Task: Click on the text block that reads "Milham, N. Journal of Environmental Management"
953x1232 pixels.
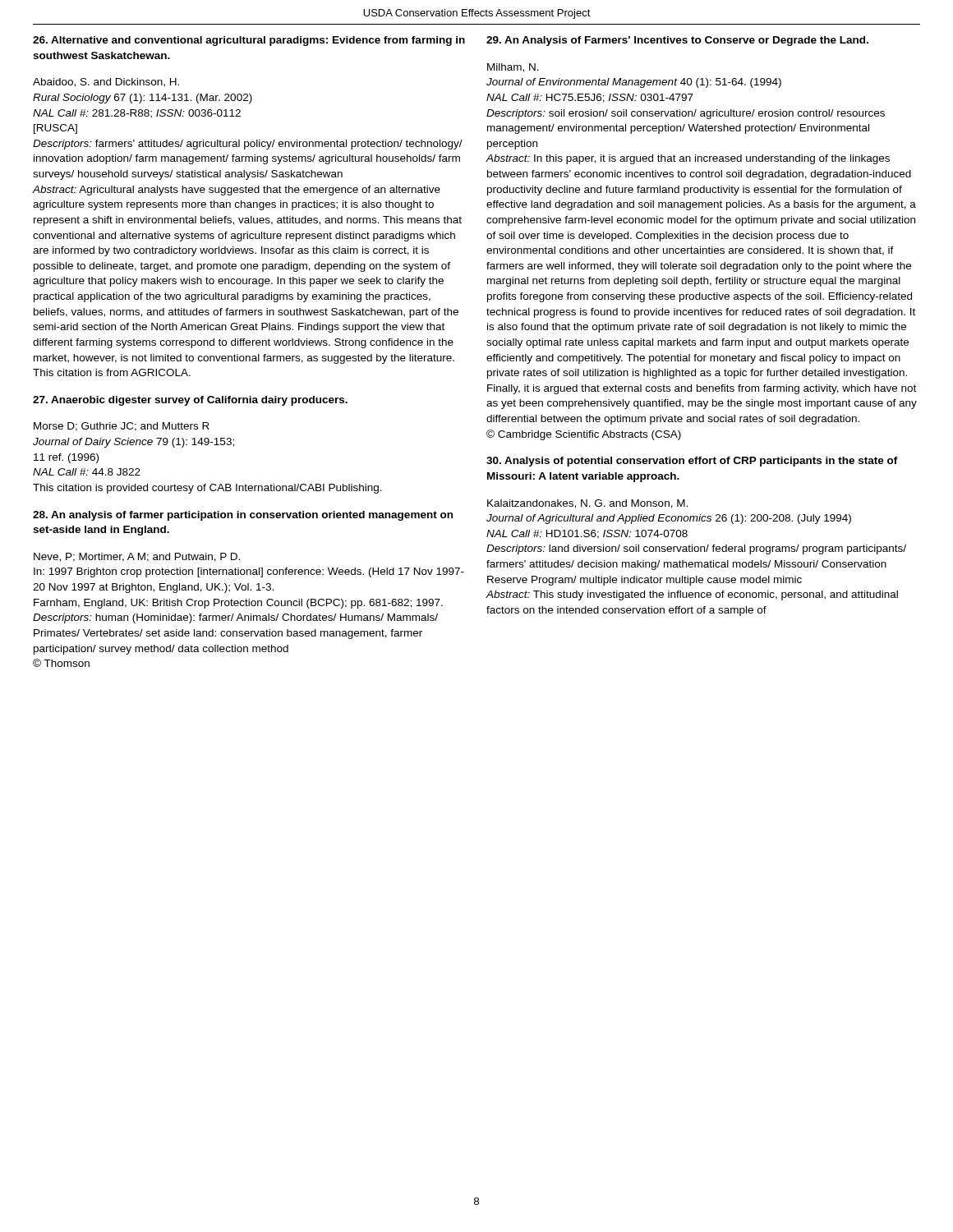Action: coord(703,251)
